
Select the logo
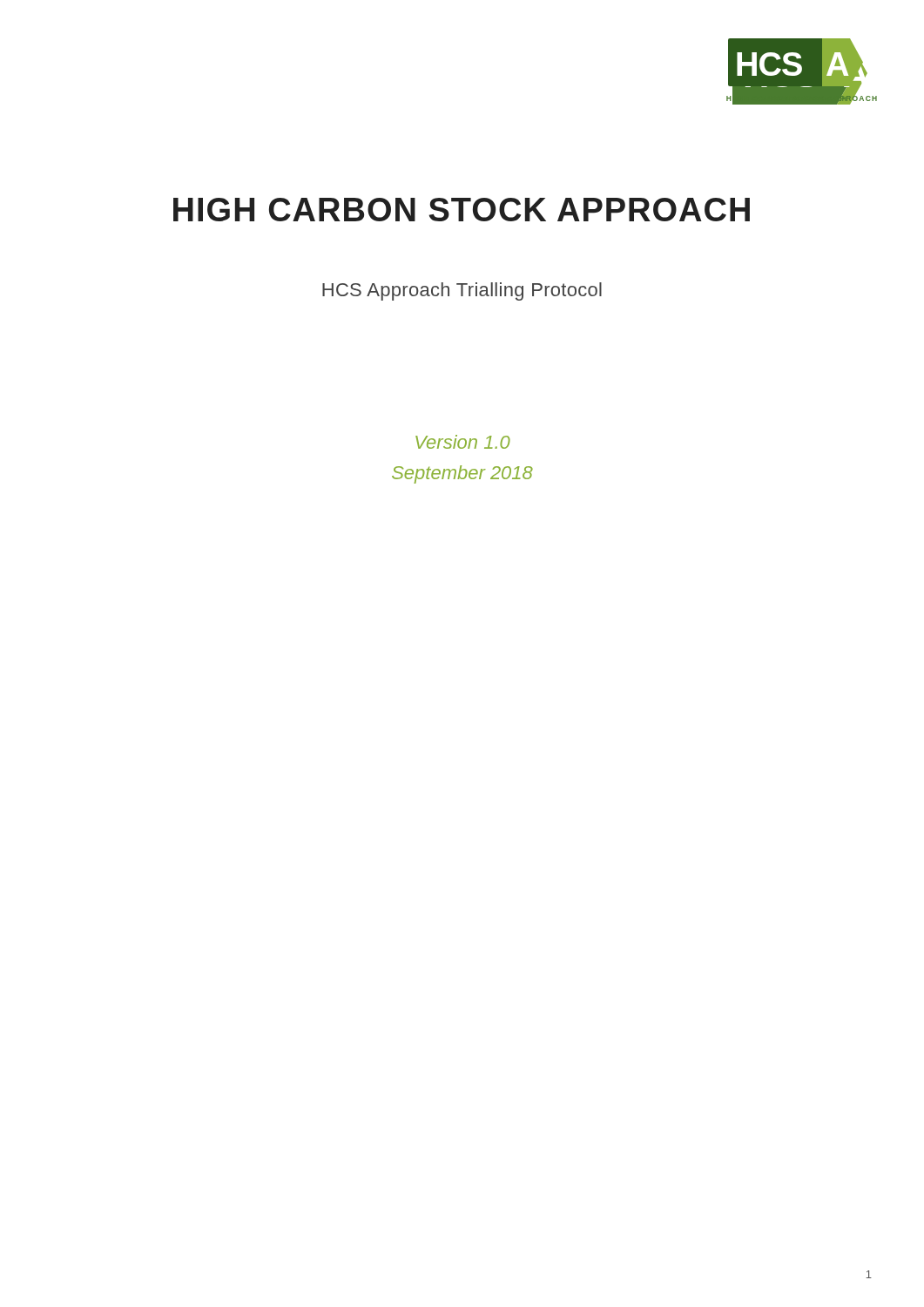pyautogui.click(x=802, y=75)
